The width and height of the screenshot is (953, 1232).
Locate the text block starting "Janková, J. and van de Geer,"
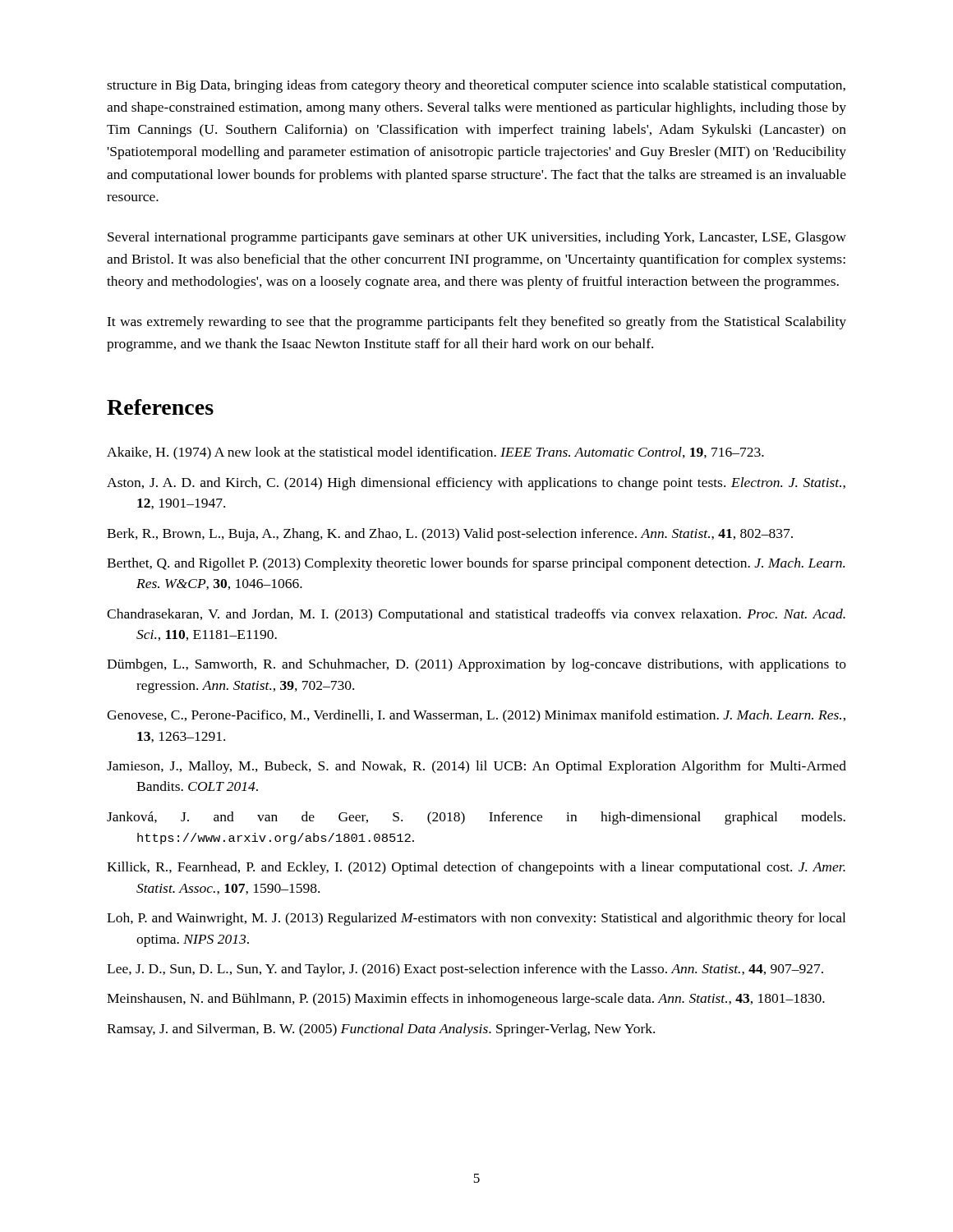(x=129, y=818)
